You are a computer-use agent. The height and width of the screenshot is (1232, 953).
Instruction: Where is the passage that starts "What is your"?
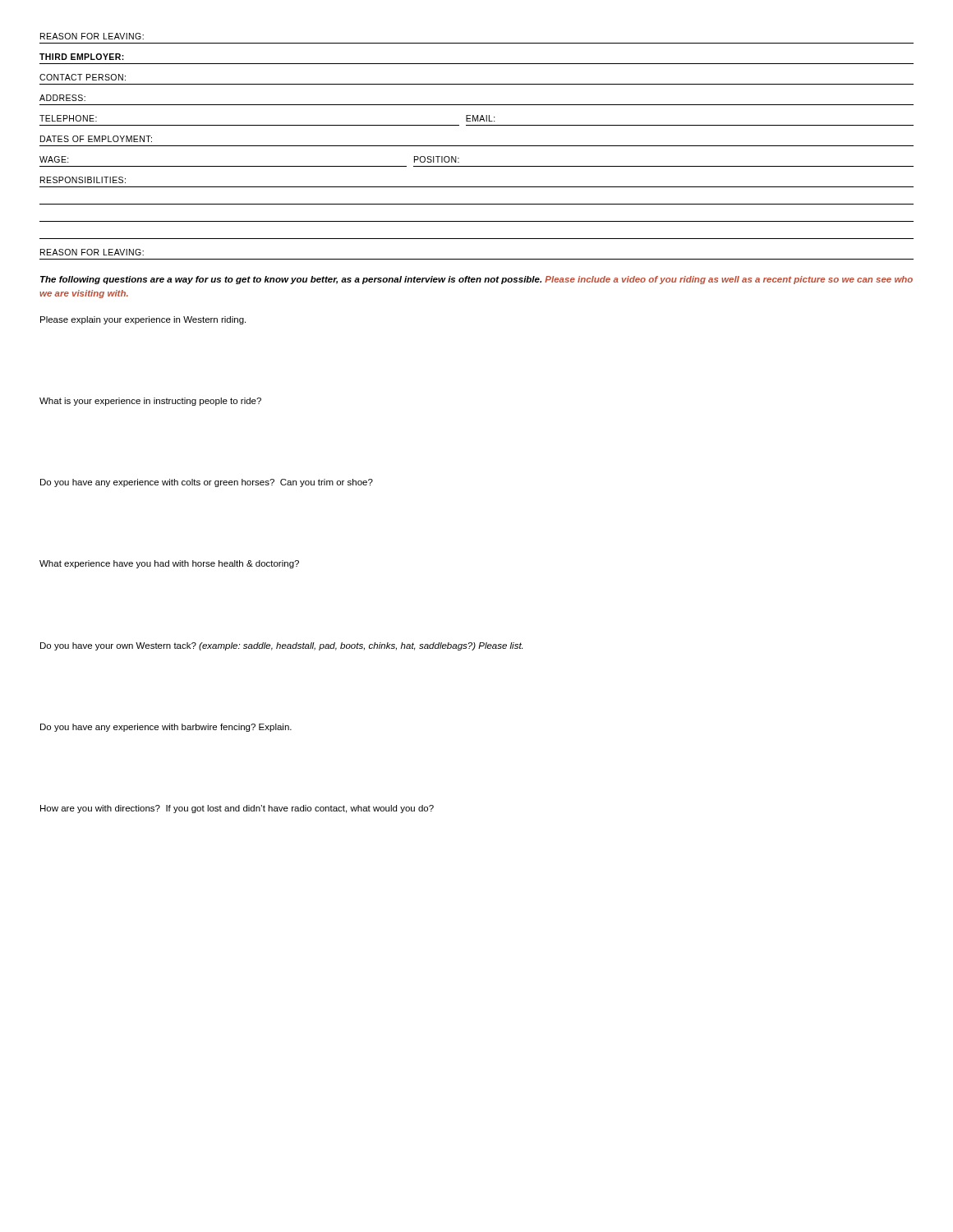[x=151, y=401]
